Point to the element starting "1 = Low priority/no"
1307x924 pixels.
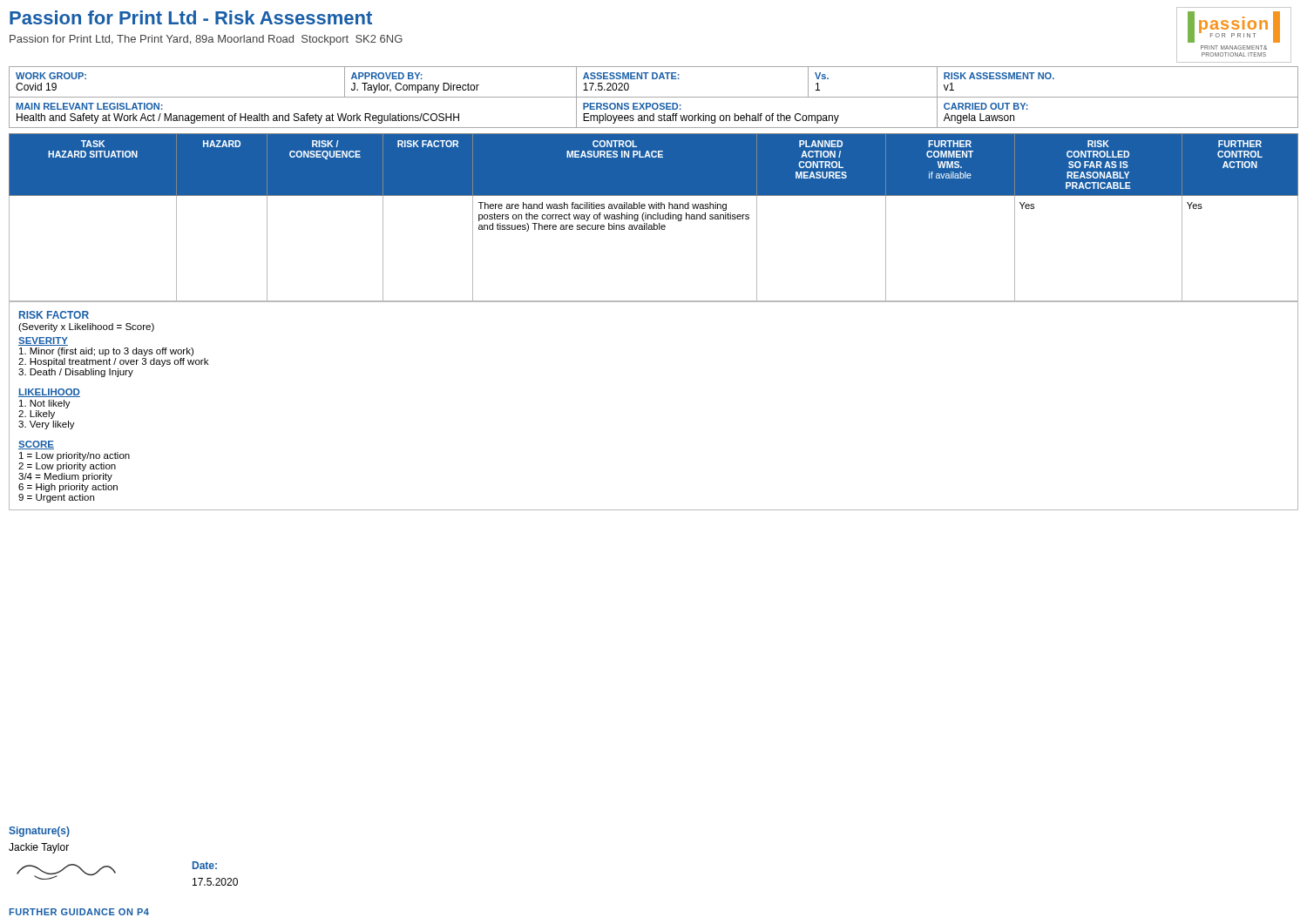coord(74,476)
